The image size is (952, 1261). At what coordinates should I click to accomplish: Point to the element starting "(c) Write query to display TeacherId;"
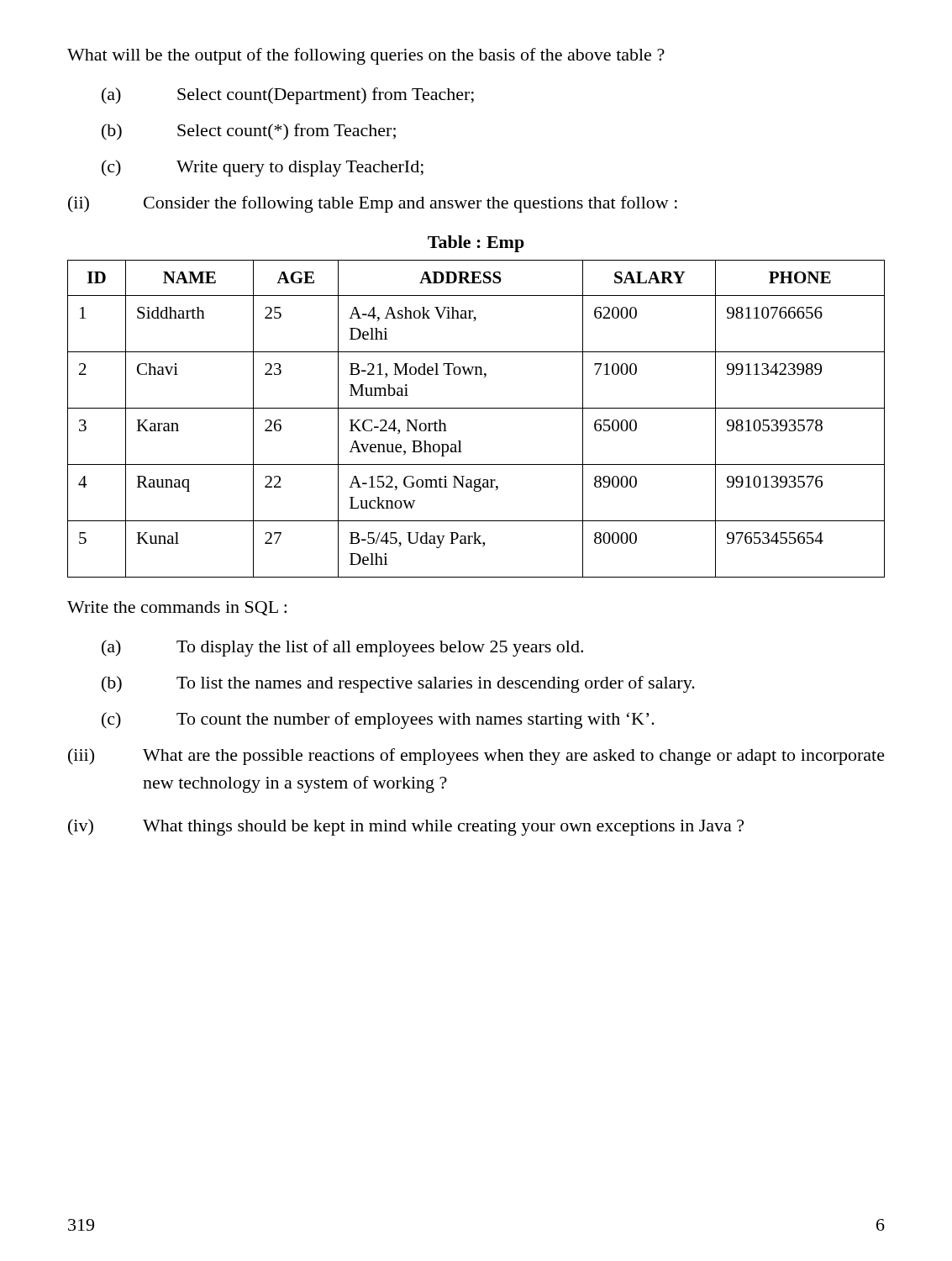click(263, 168)
